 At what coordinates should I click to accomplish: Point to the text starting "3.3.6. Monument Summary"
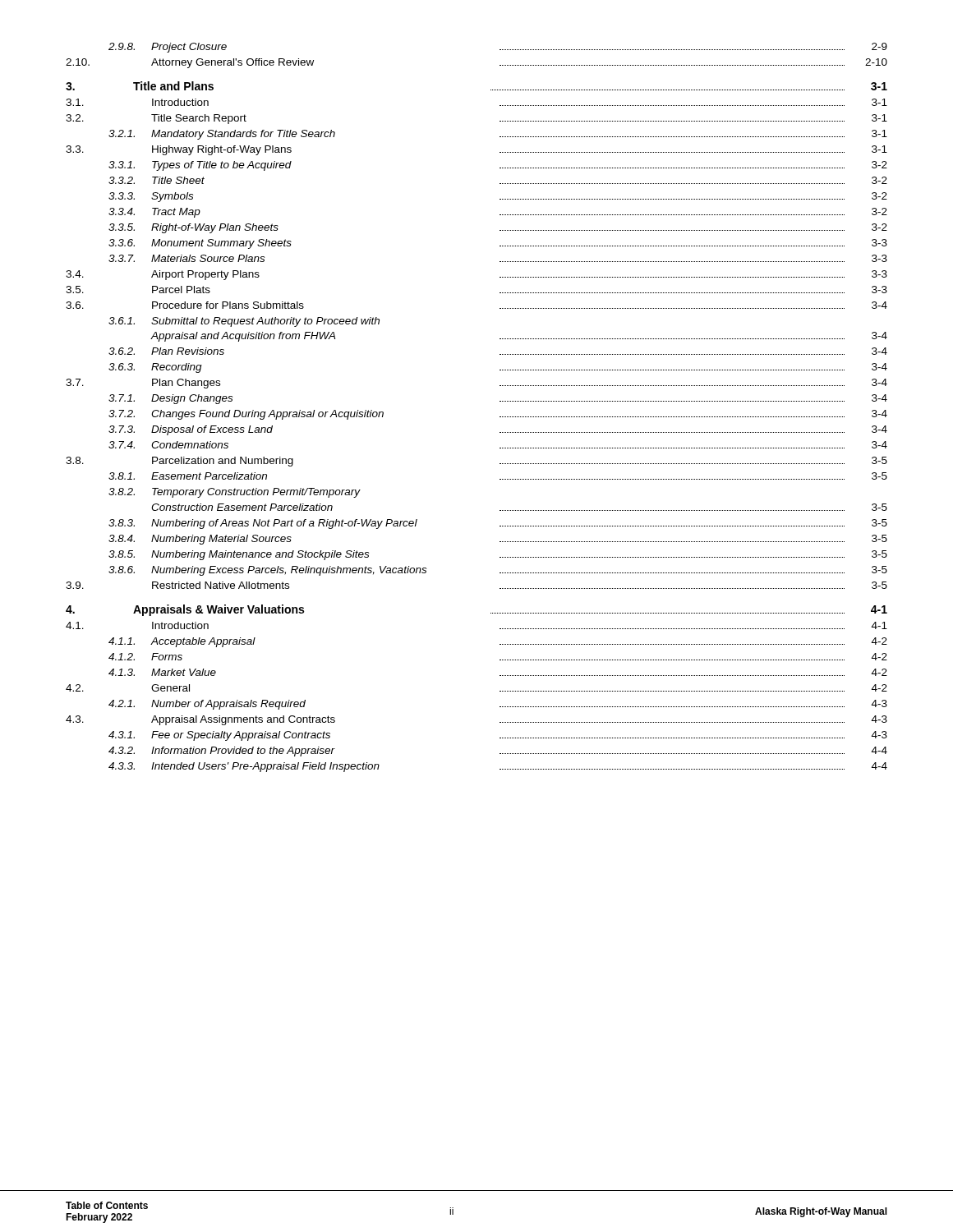[498, 243]
